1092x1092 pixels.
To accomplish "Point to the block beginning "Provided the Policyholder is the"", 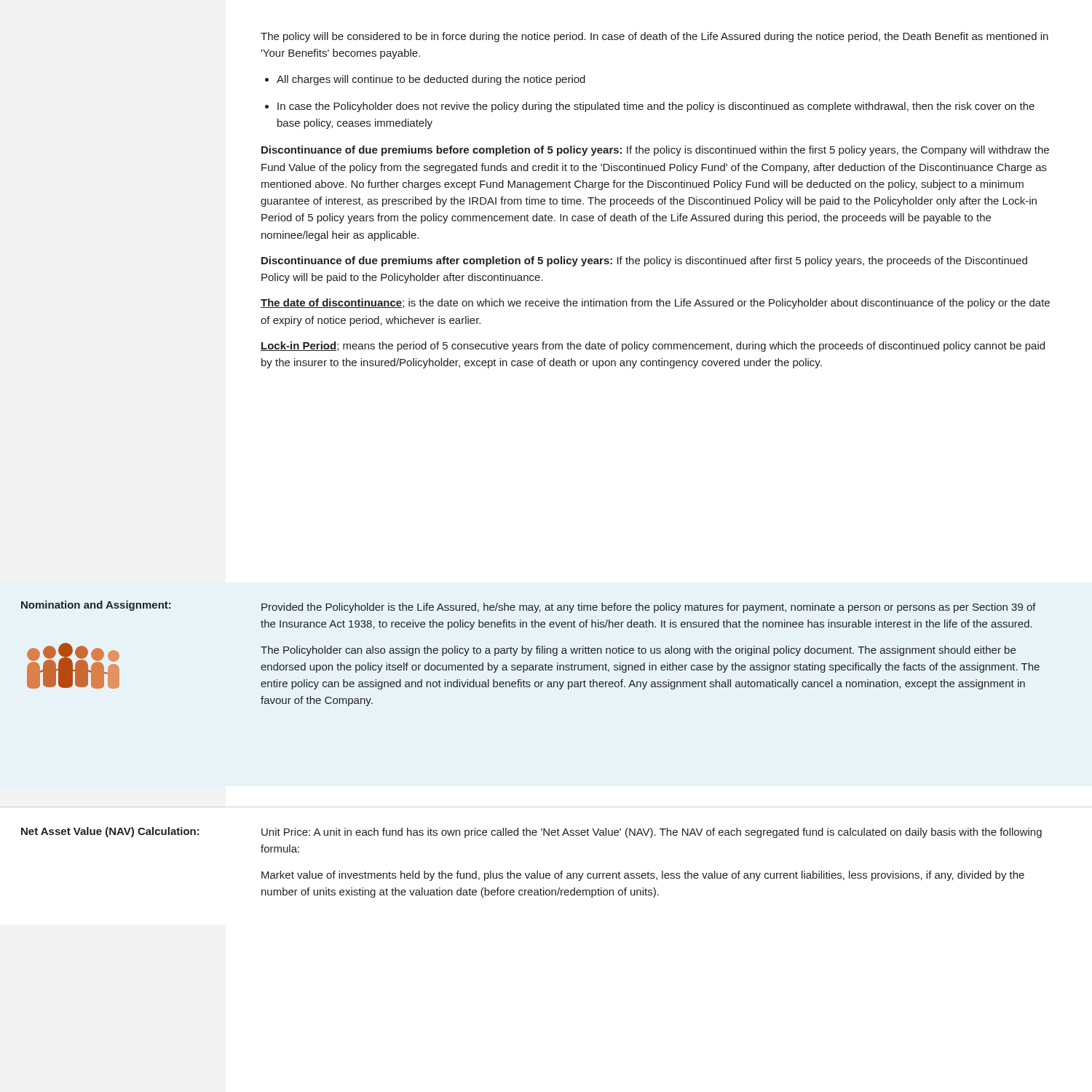I will pos(656,615).
